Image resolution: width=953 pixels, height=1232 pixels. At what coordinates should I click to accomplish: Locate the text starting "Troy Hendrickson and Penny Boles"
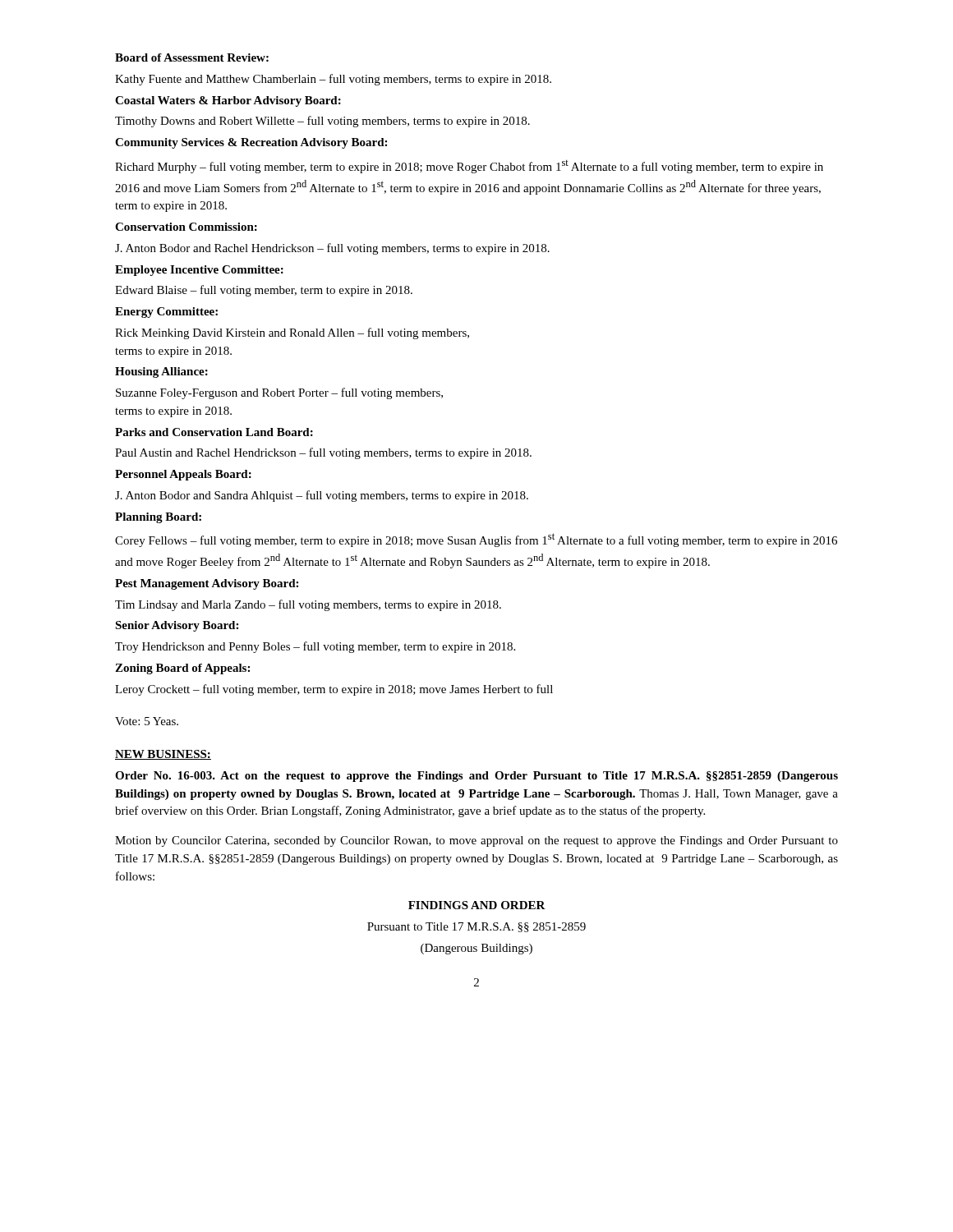[x=476, y=647]
